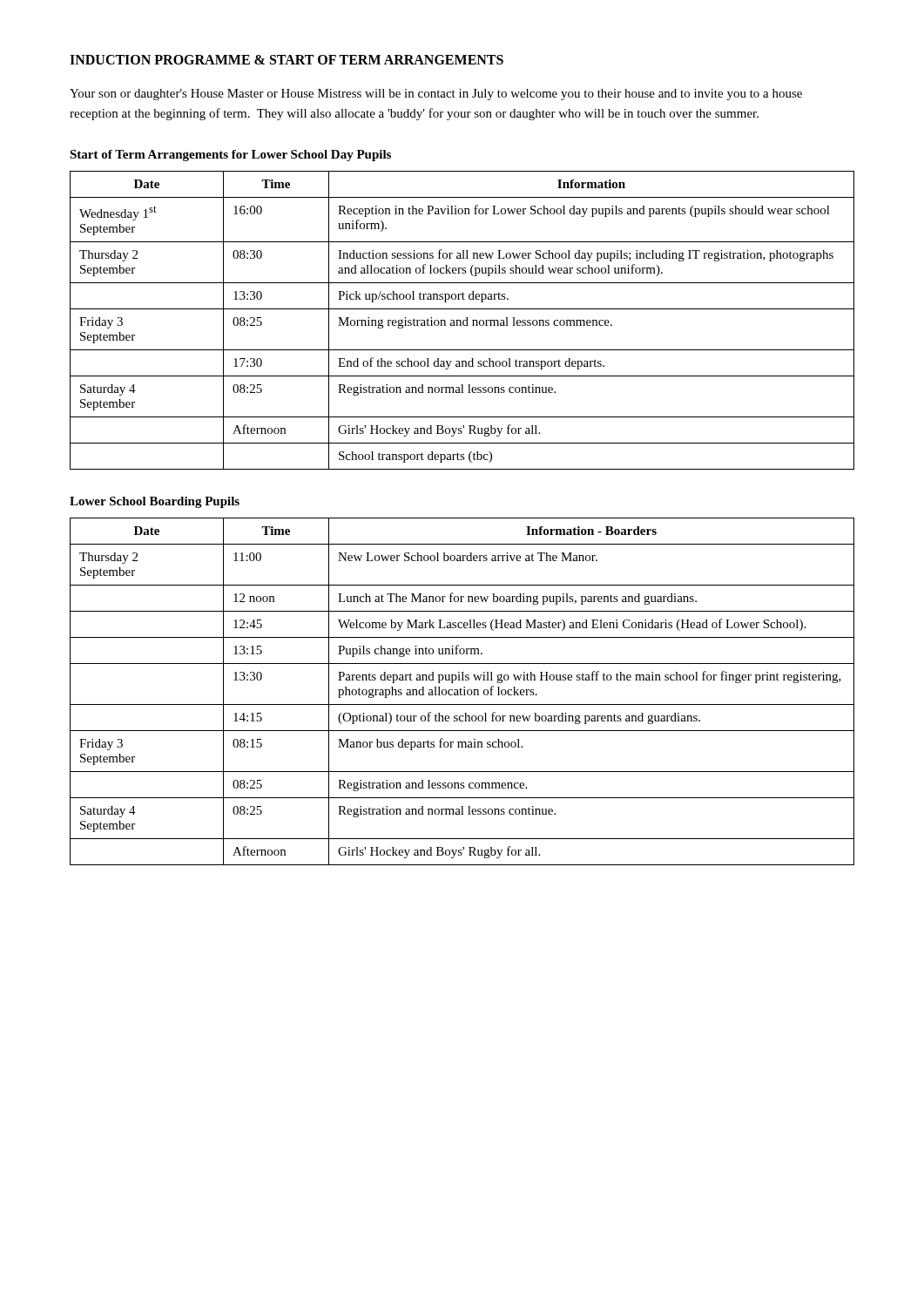
Task: Find "Lower School Boarding Pupils" on this page
Action: [155, 501]
